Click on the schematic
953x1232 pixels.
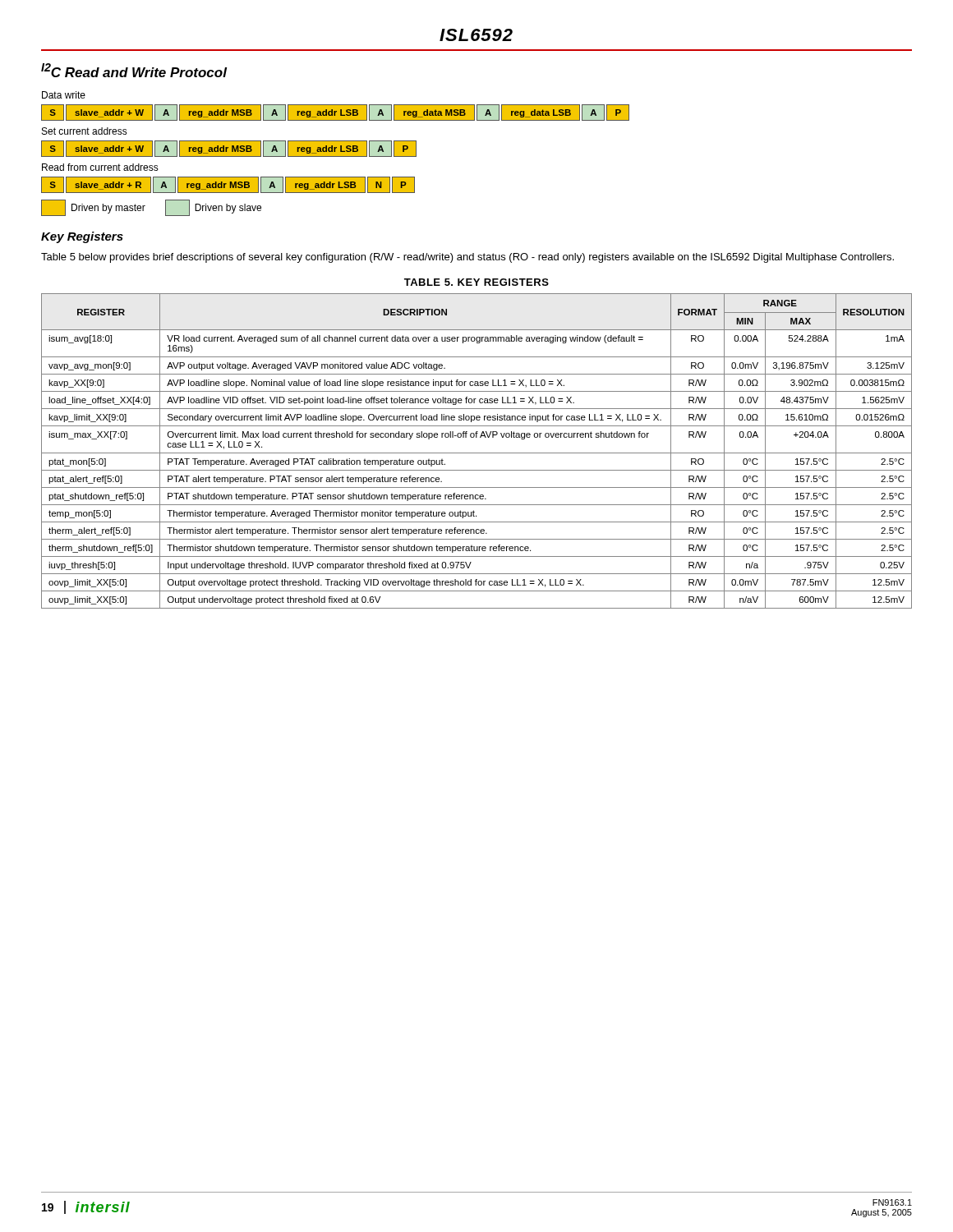point(476,152)
